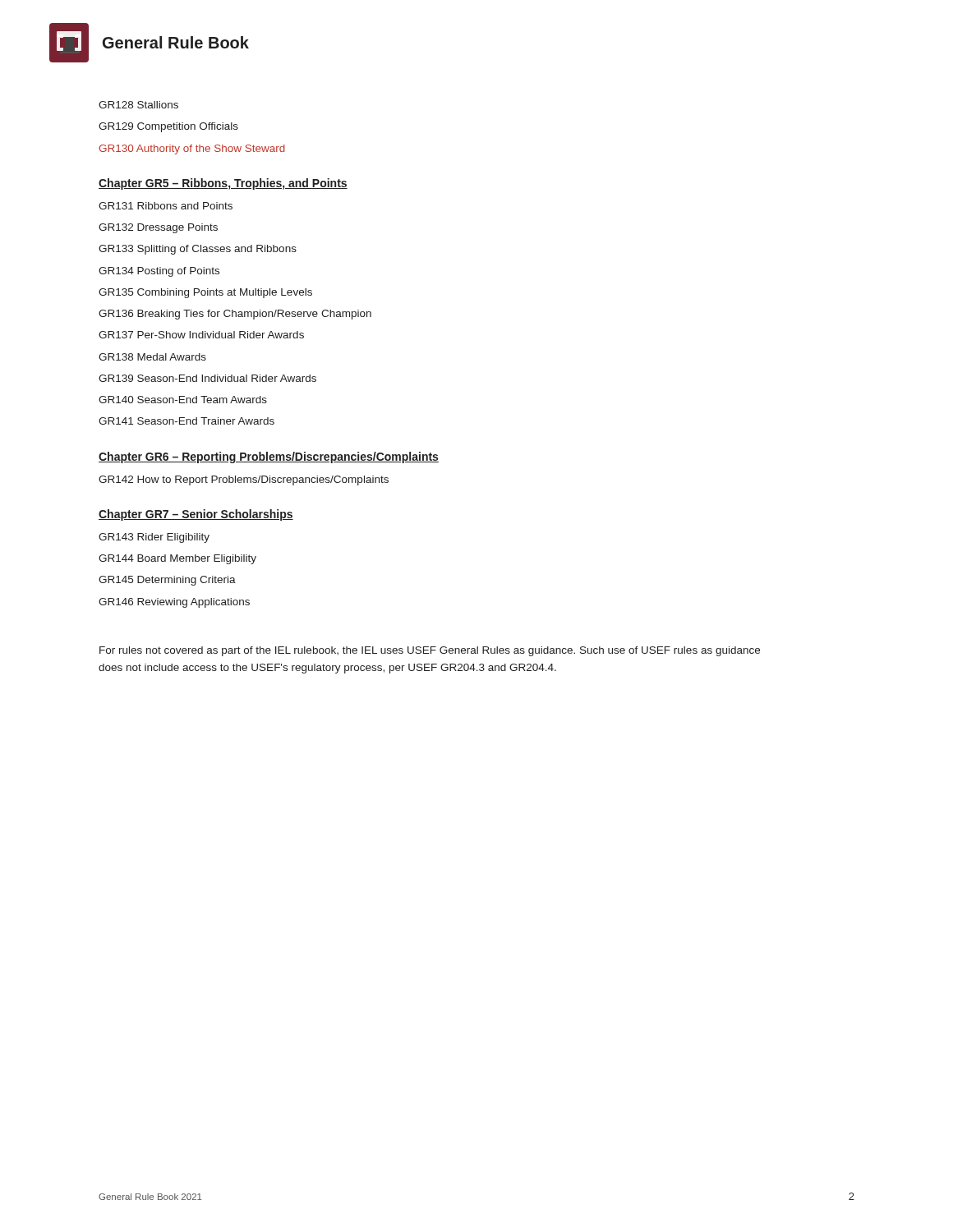
Task: Click on the region starting "GR132 Dressage Points"
Action: coord(158,227)
